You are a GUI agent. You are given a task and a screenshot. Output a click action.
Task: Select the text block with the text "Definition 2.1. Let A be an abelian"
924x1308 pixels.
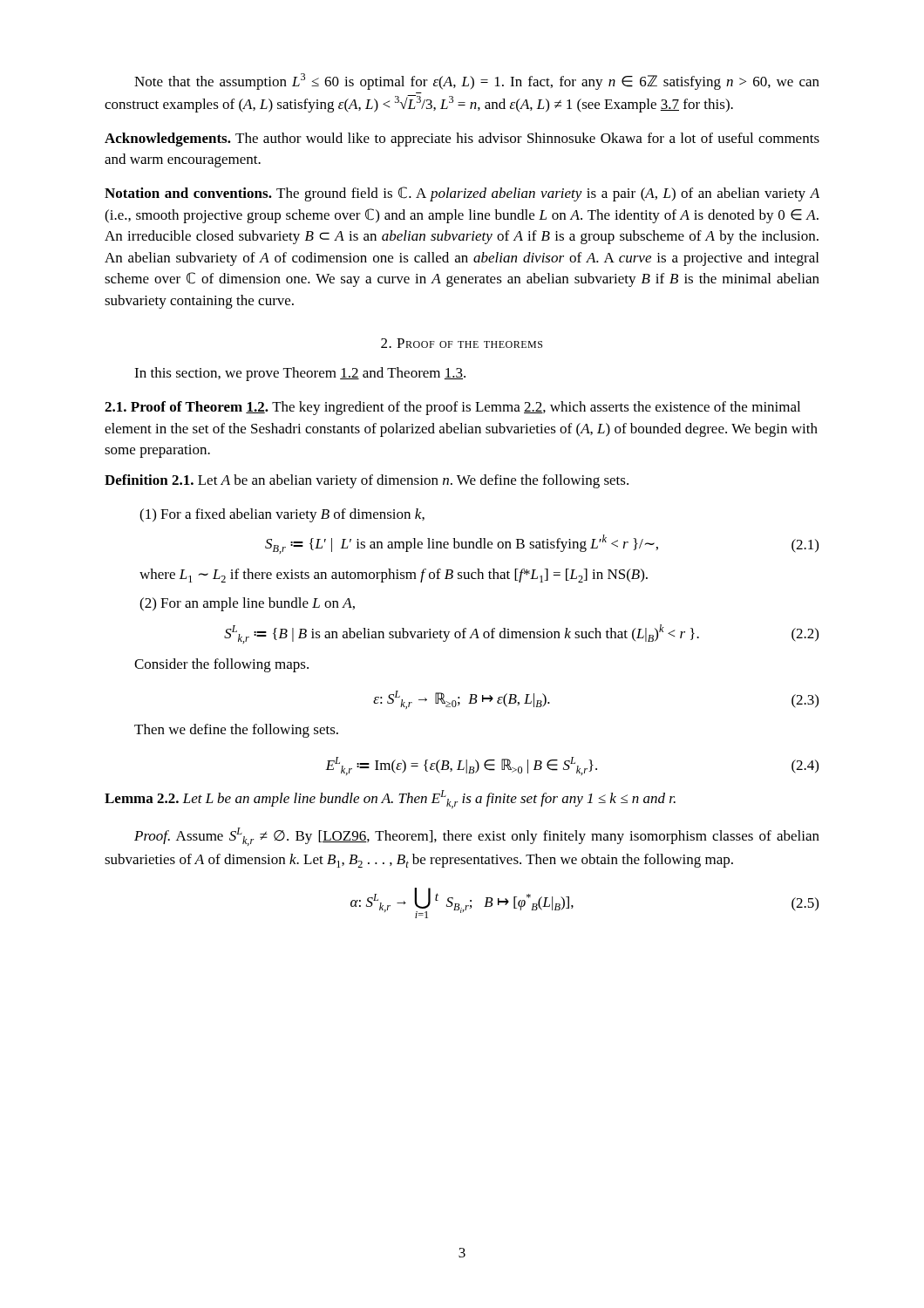[x=367, y=480]
